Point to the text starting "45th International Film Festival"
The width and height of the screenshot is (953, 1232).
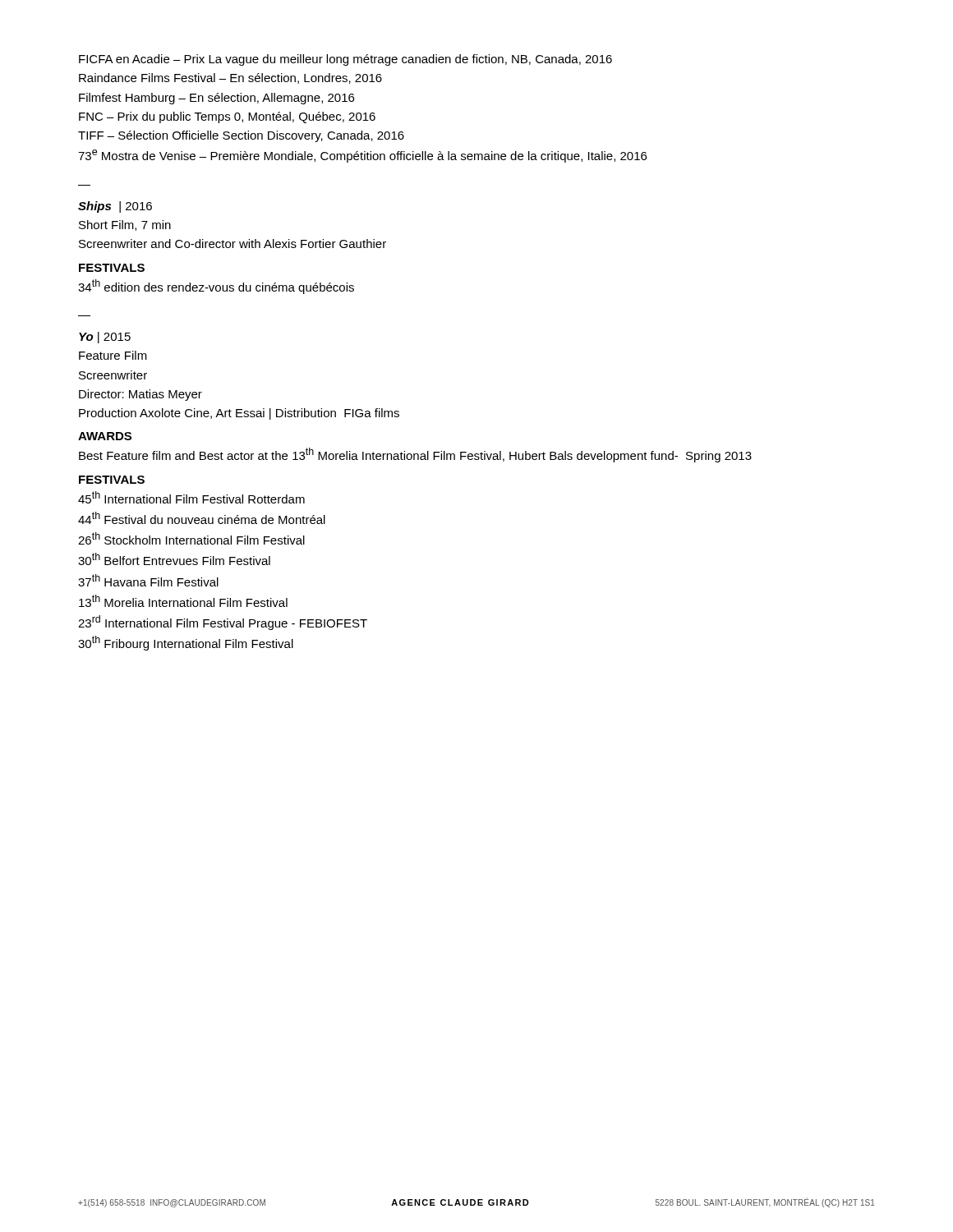192,497
